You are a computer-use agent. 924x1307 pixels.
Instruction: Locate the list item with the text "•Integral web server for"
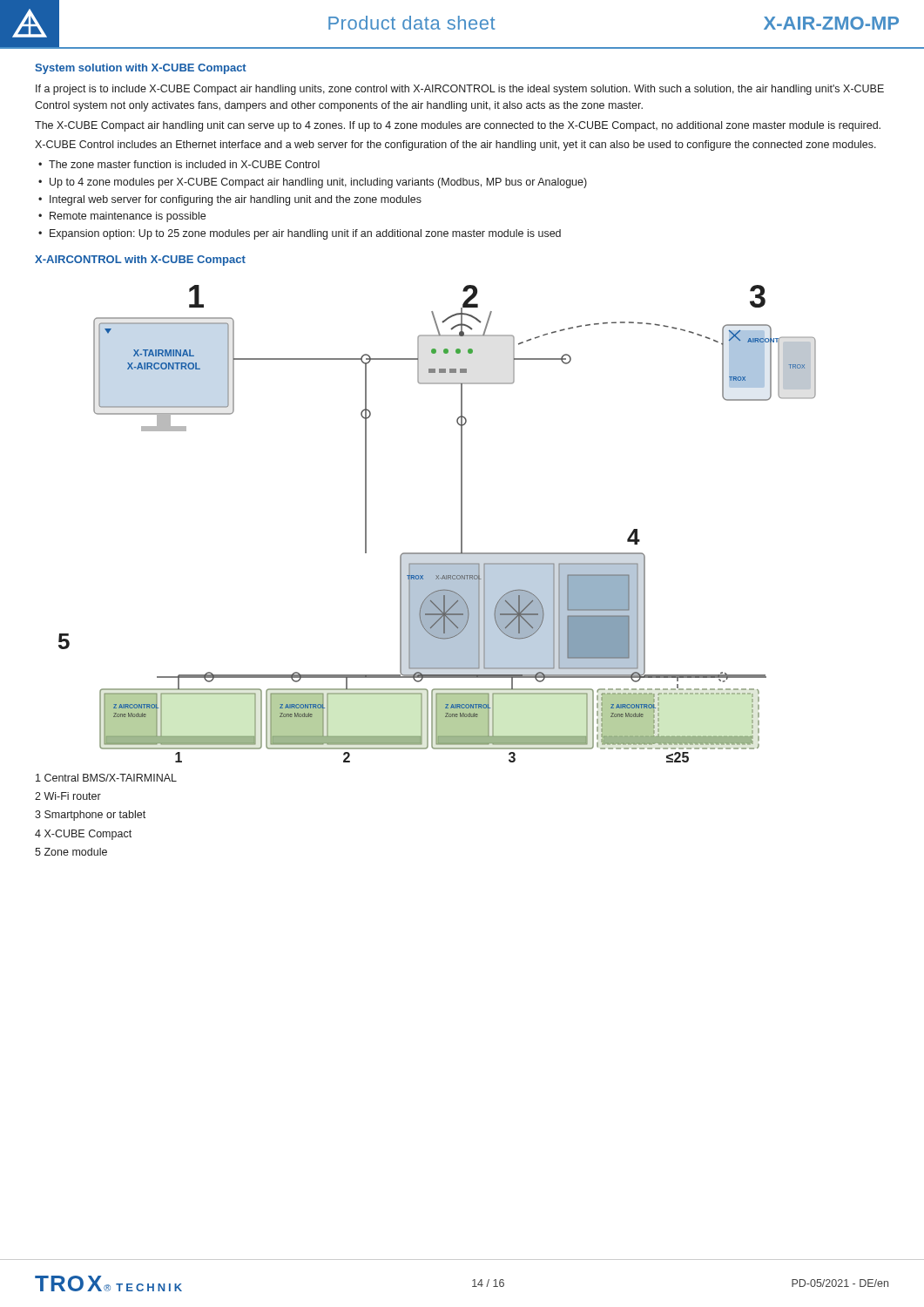230,199
